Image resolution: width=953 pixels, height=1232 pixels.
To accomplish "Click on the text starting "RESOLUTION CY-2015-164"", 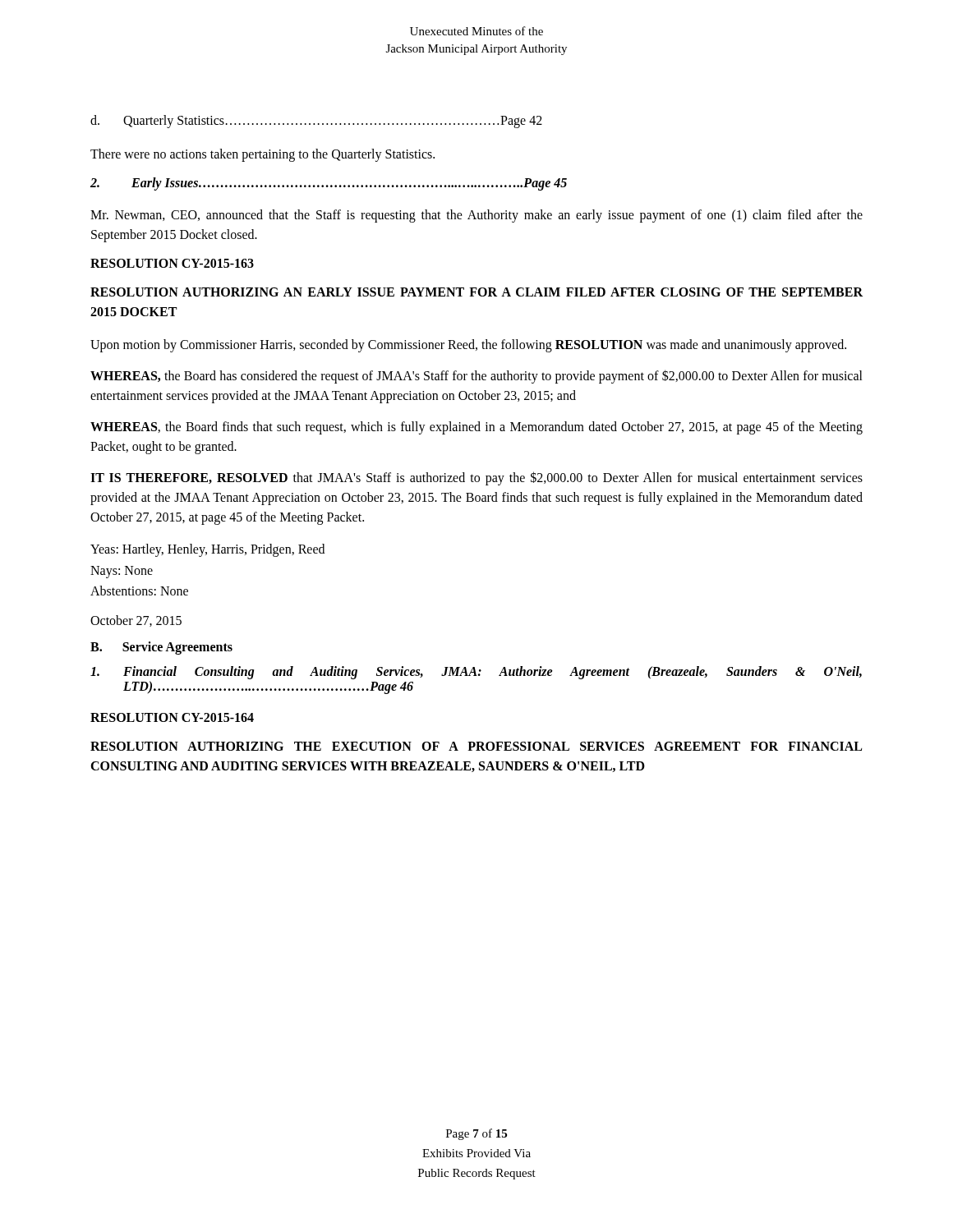I will click(x=172, y=717).
